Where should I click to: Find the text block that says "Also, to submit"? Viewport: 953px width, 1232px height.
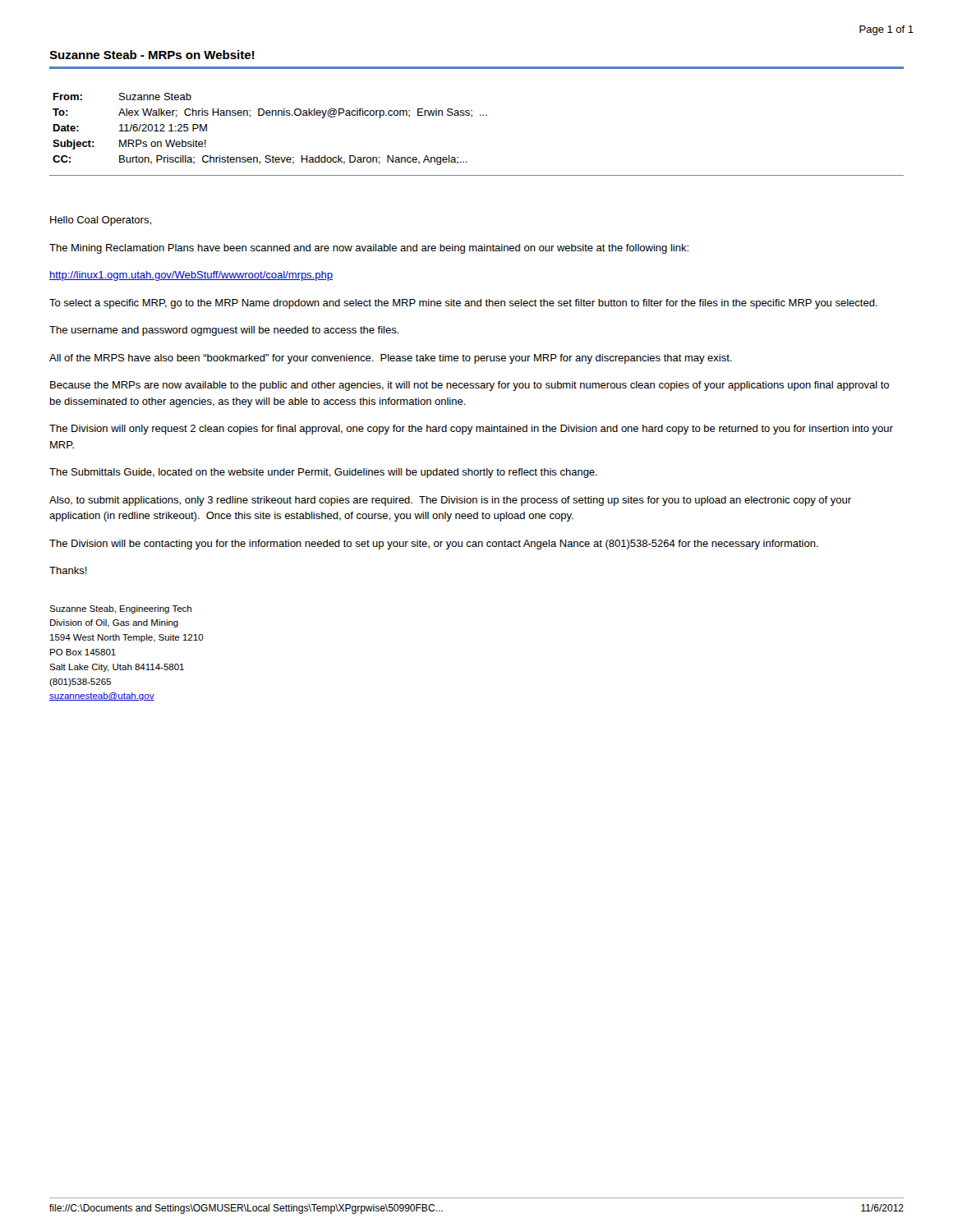tap(450, 507)
